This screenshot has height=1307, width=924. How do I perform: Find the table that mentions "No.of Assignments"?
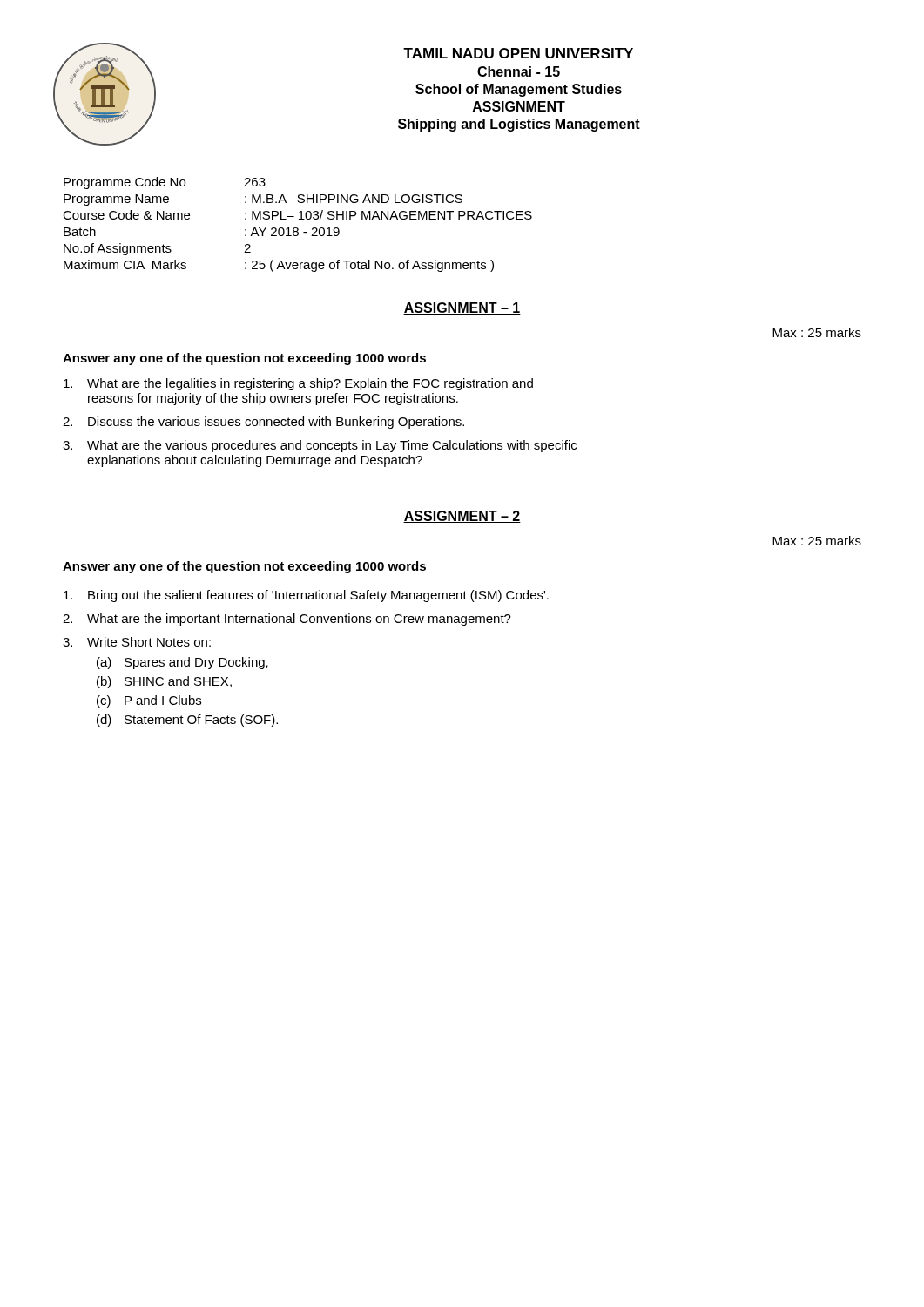pyautogui.click(x=467, y=223)
